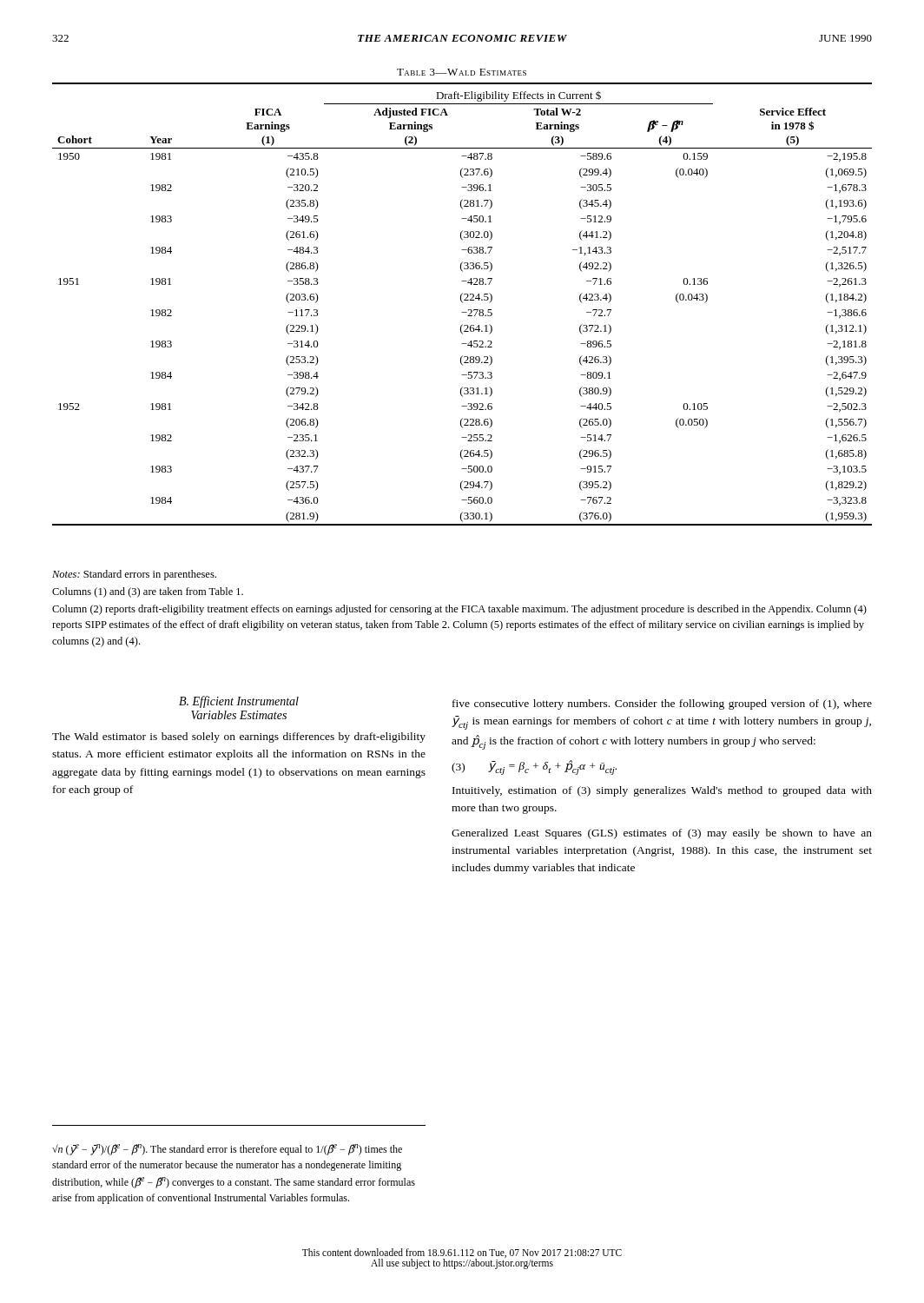Click on the passage starting "Intuitively, estimation of (3) simply generalizes"
Image resolution: width=924 pixels, height=1303 pixels.
pyautogui.click(x=662, y=799)
